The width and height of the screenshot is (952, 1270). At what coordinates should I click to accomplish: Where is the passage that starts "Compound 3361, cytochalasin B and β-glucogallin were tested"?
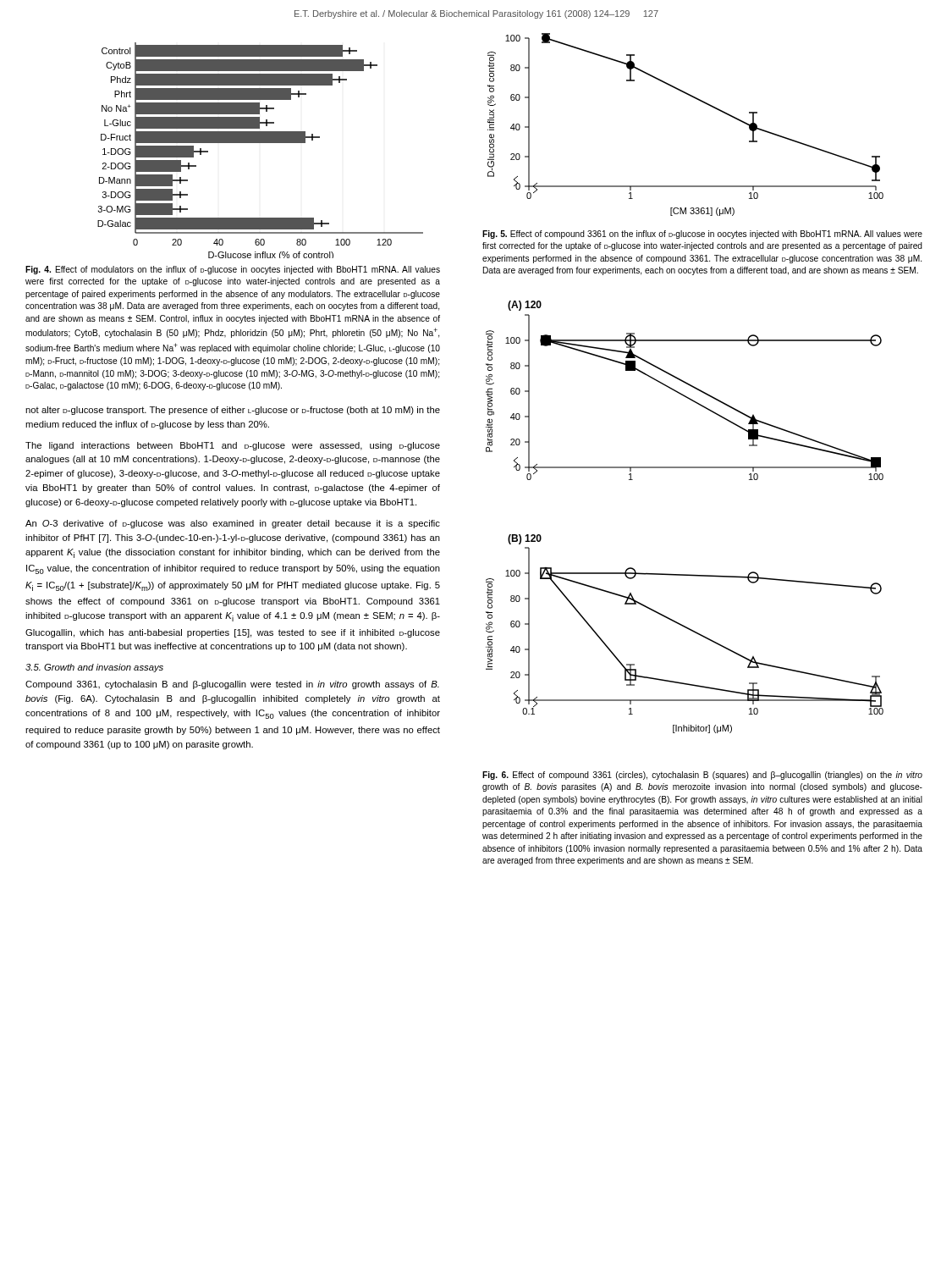click(x=233, y=714)
